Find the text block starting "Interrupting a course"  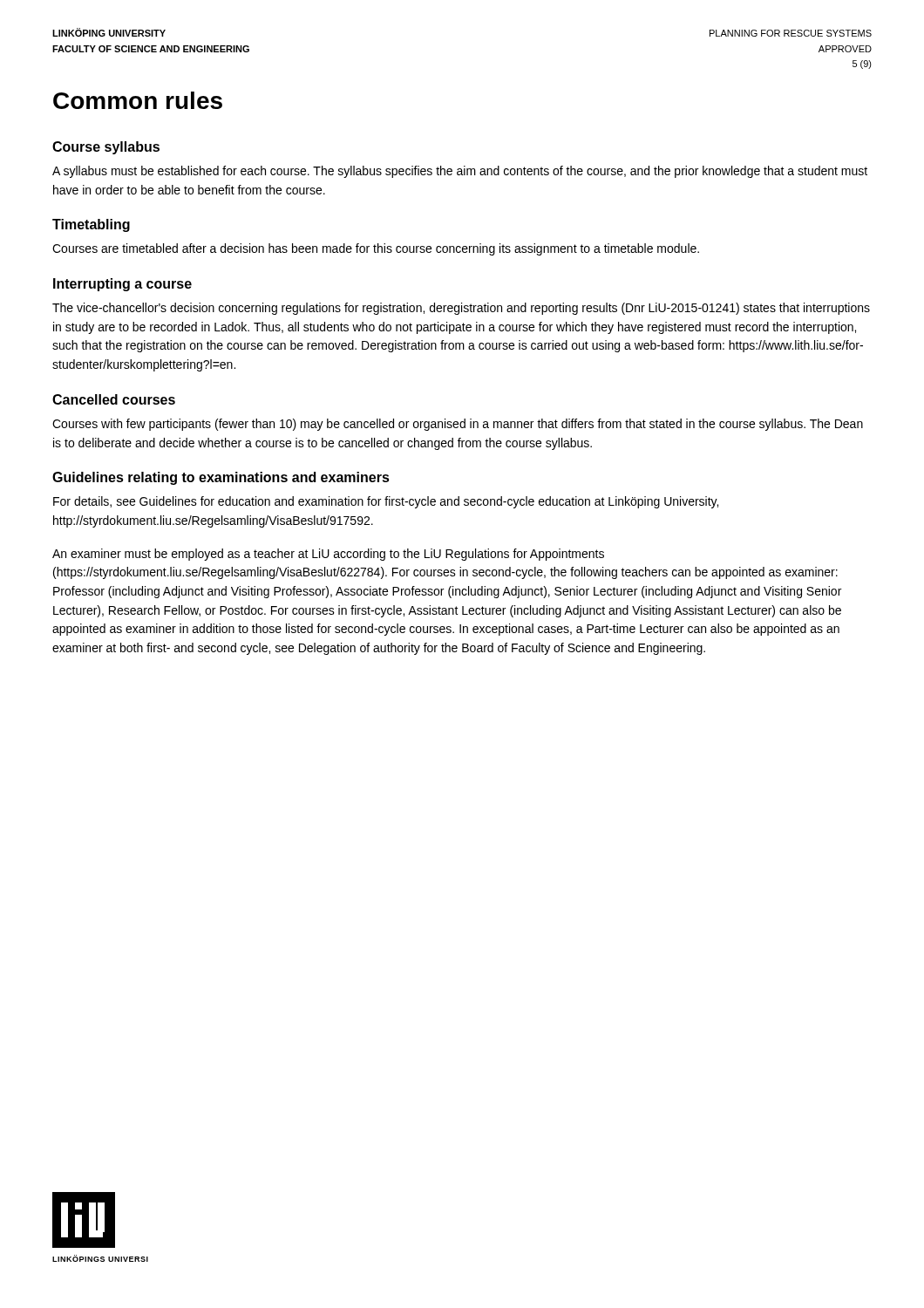pos(122,284)
